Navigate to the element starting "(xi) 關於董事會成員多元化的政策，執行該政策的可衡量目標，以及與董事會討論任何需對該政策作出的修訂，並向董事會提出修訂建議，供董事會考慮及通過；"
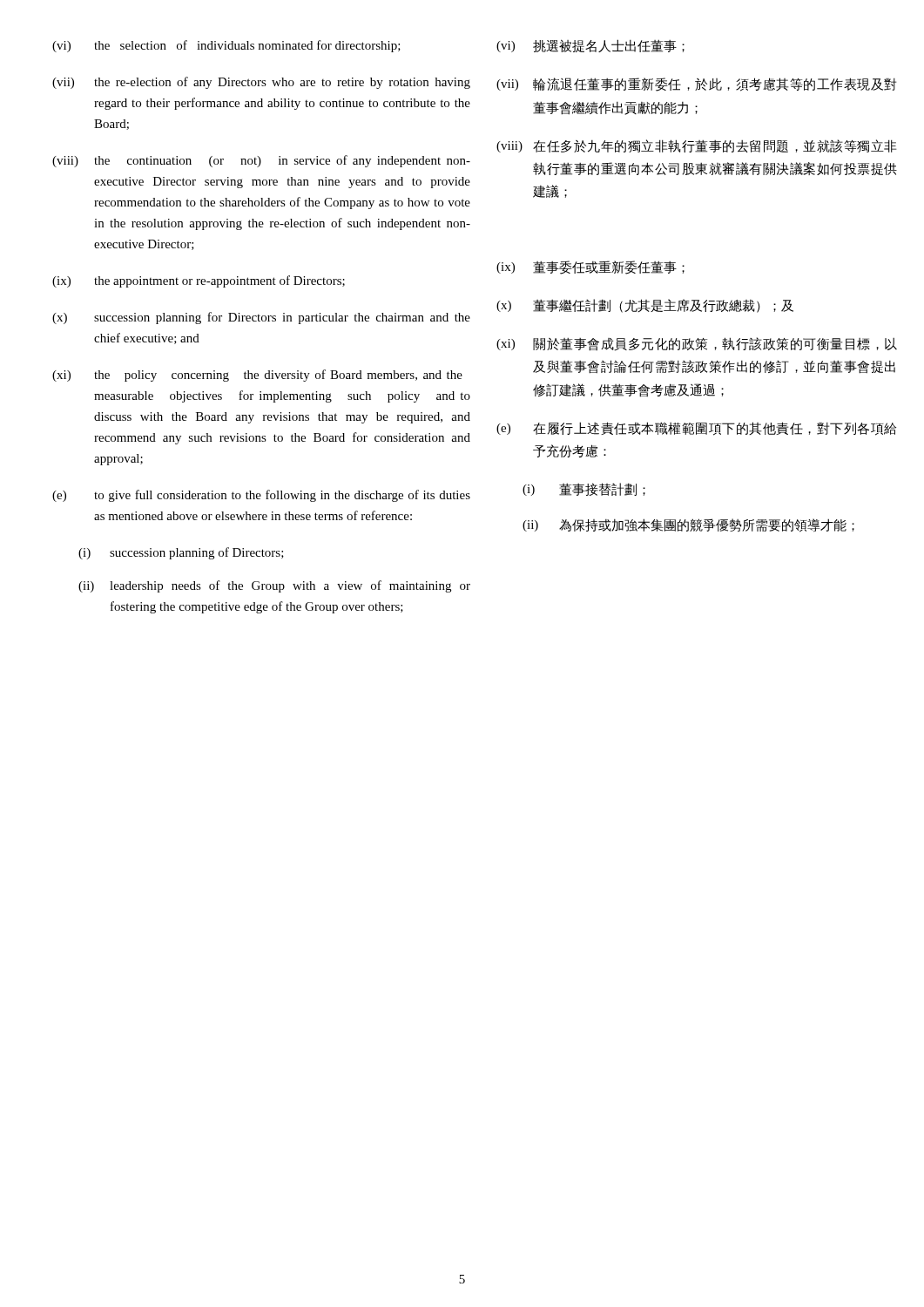This screenshot has width=924, height=1307. coord(697,367)
